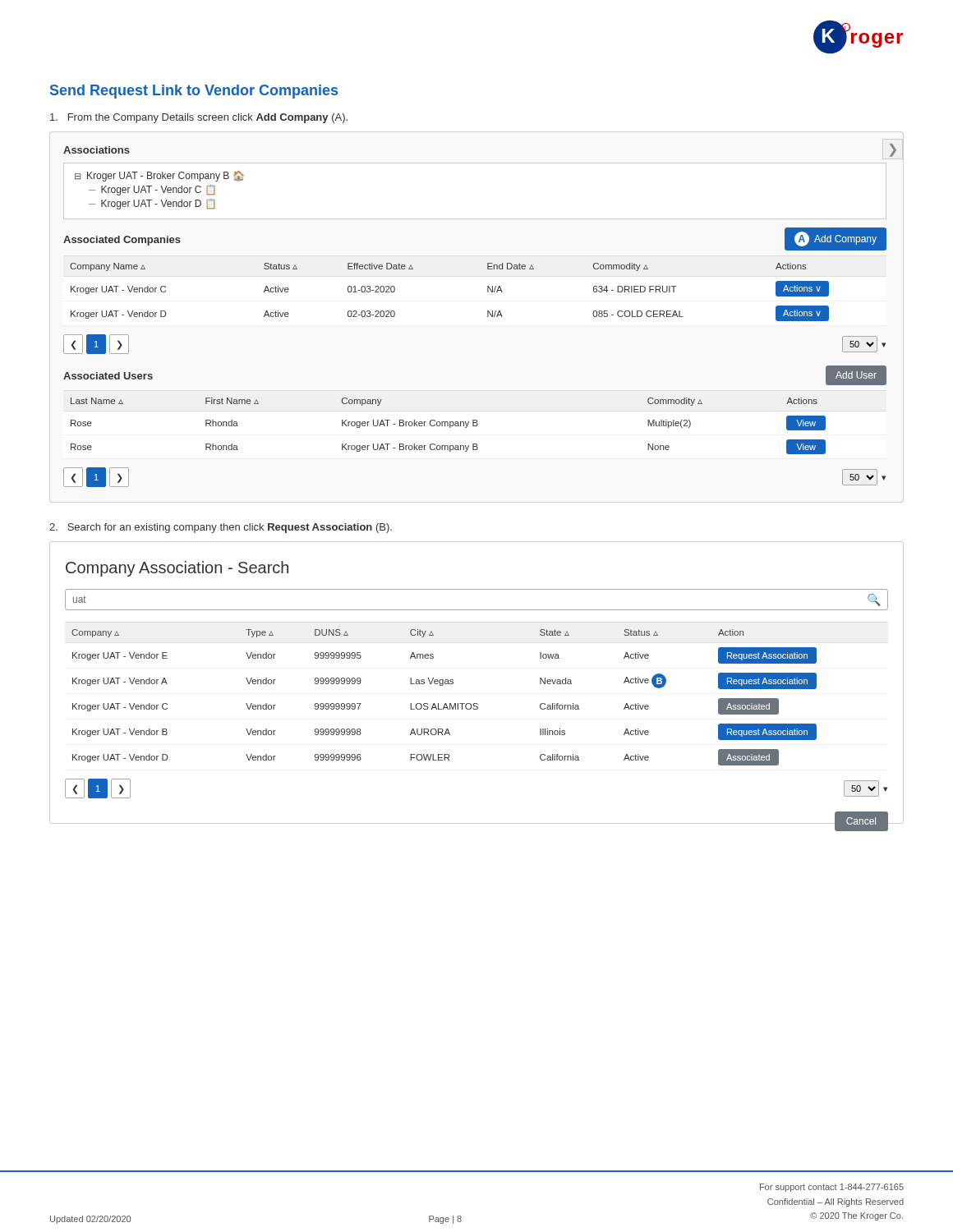Locate the text "Send Request Link to Vendor Companies"
The image size is (953, 1232).
[194, 92]
